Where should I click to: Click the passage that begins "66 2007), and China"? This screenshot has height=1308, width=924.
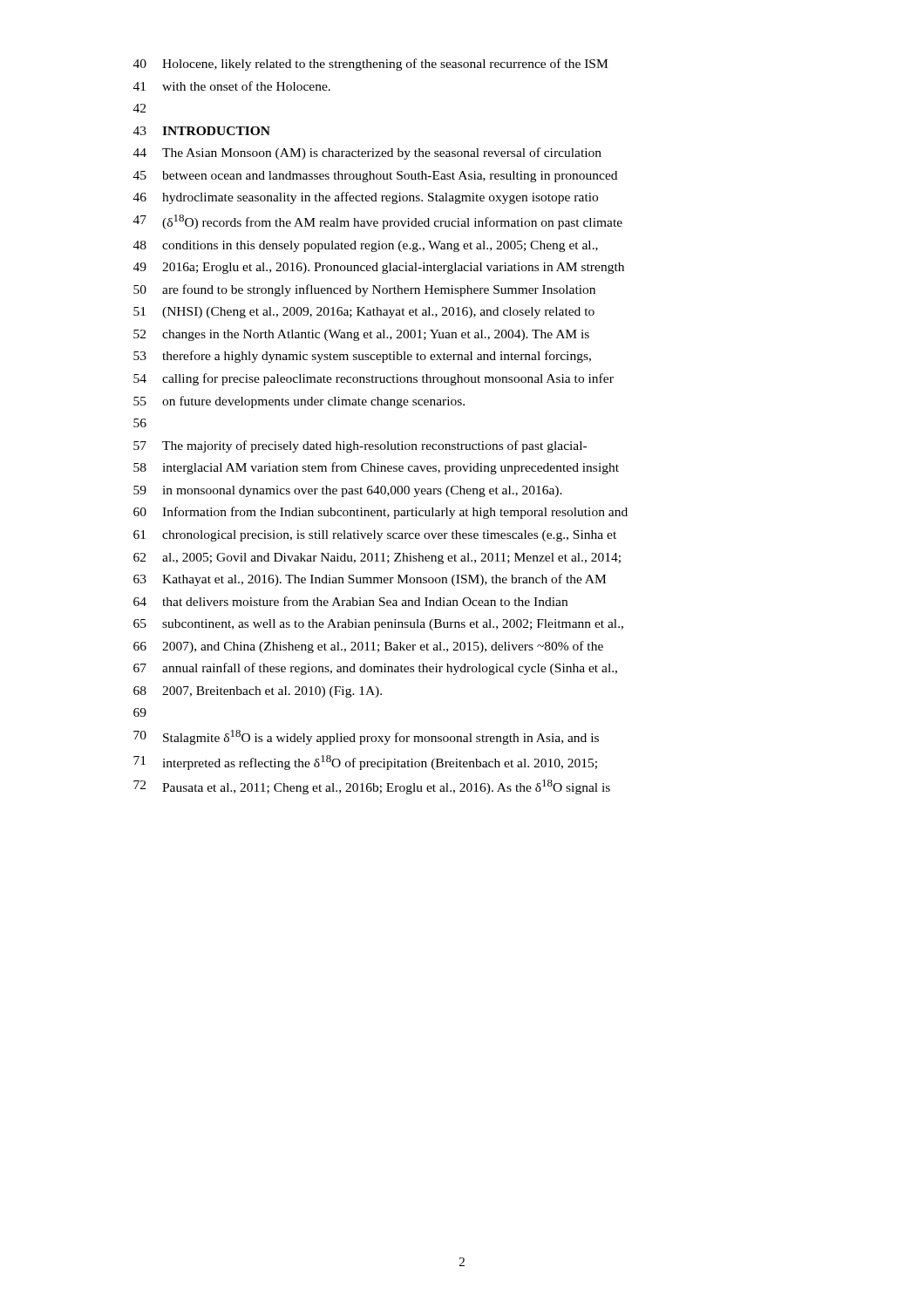pos(475,646)
